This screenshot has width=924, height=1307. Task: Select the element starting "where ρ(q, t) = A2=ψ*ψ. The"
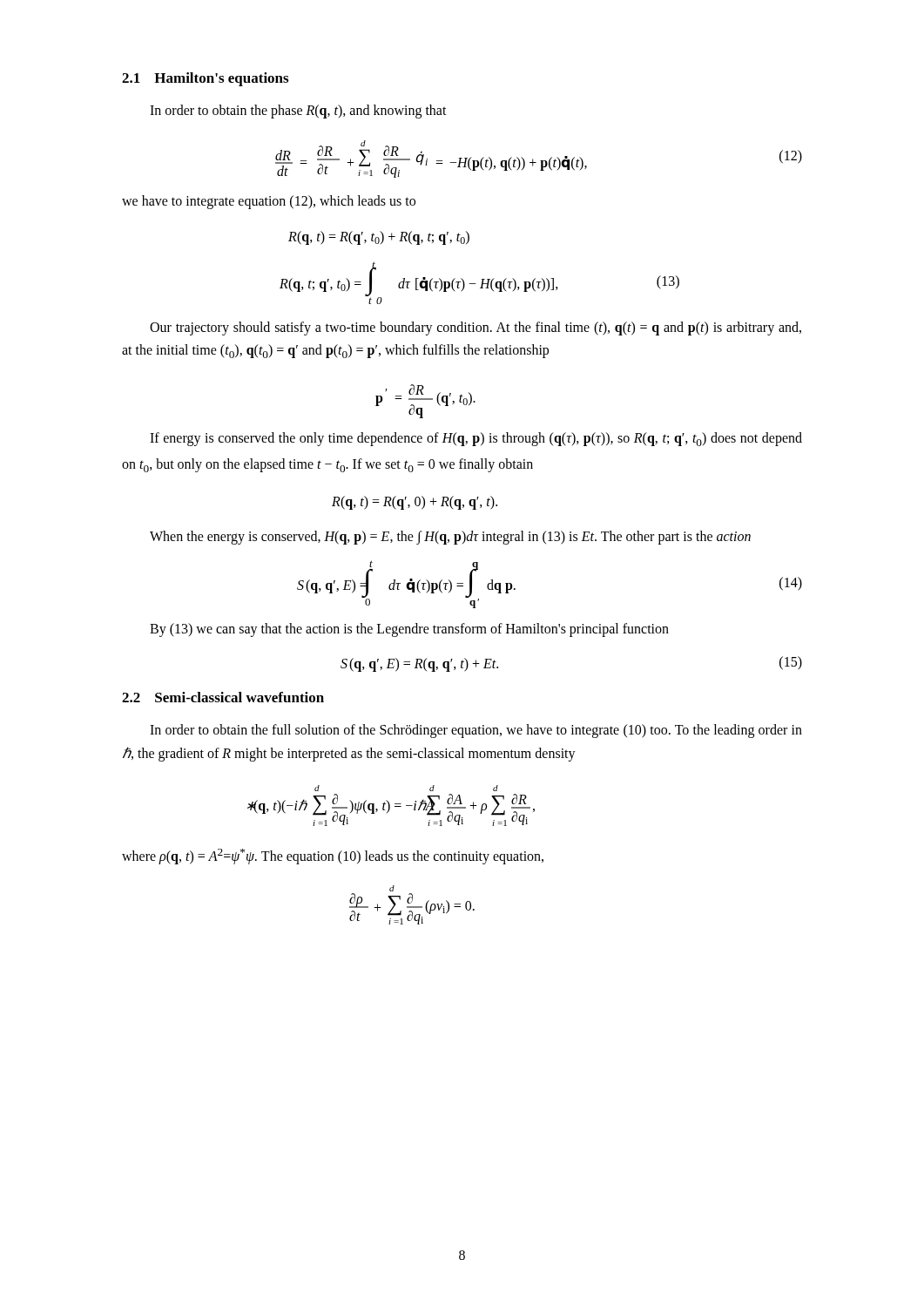coord(333,855)
